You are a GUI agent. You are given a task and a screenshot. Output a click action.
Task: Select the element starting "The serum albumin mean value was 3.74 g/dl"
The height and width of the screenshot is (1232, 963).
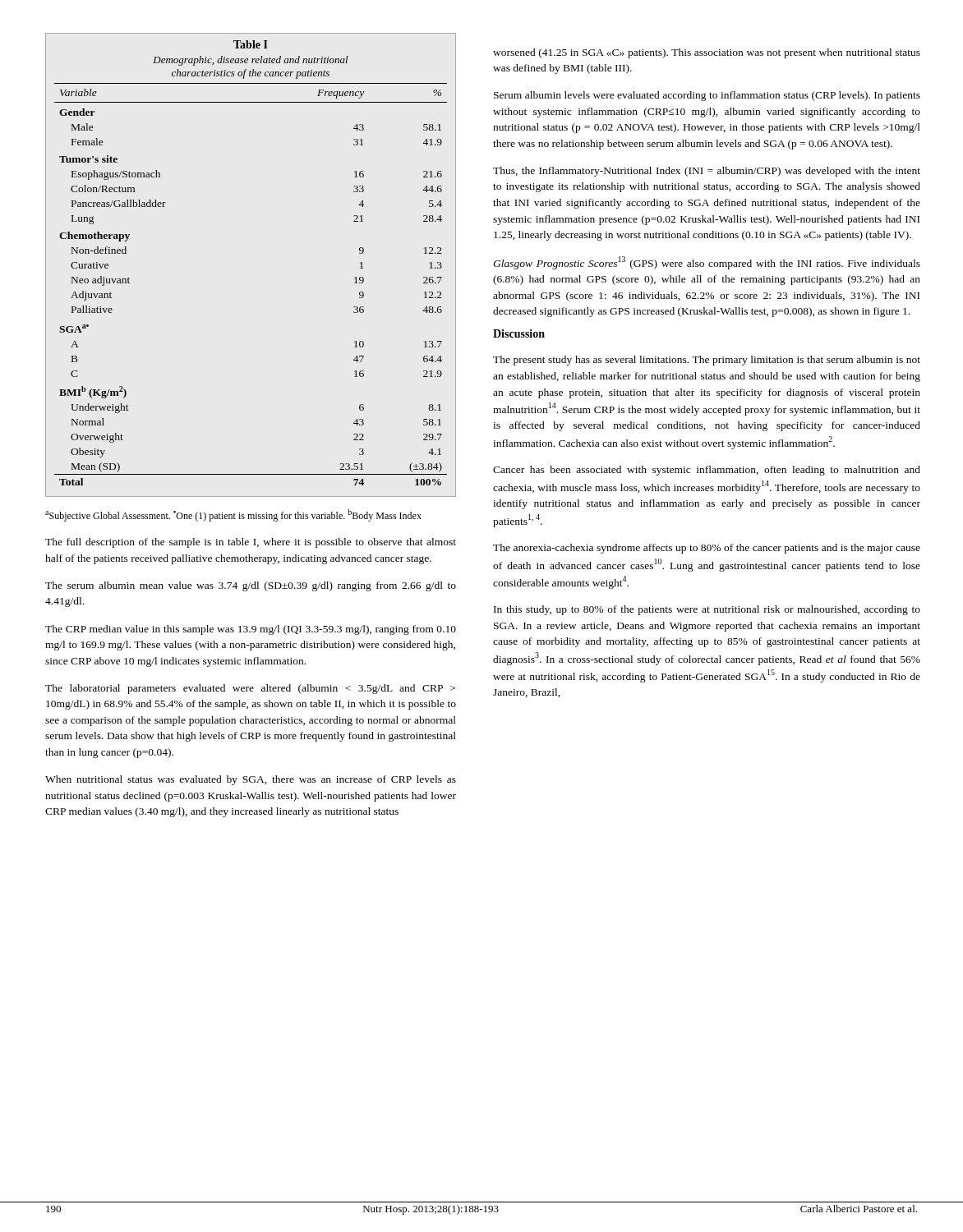251,593
